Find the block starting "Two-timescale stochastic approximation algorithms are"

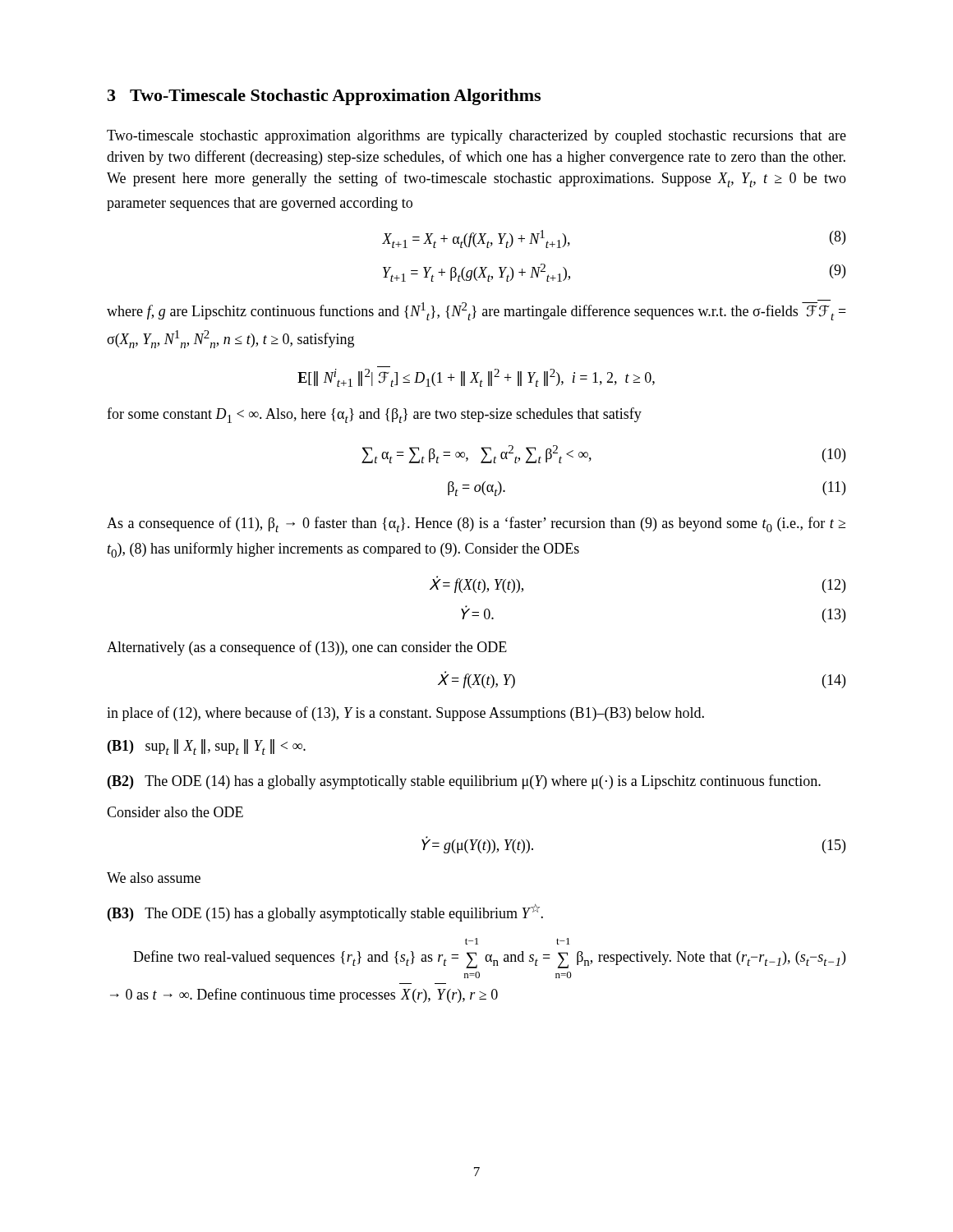(x=476, y=169)
